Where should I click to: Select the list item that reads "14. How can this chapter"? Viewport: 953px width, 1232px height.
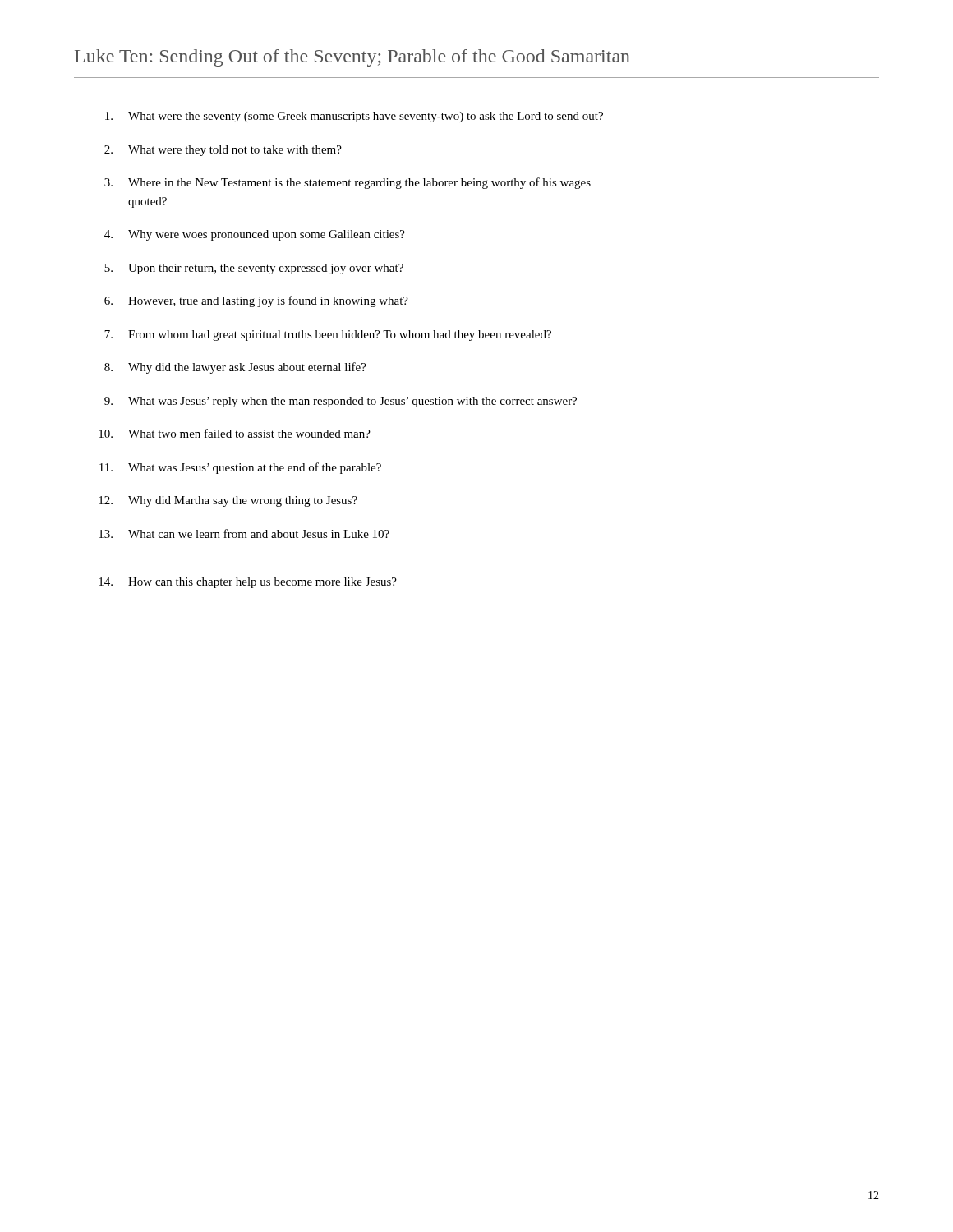(x=248, y=583)
